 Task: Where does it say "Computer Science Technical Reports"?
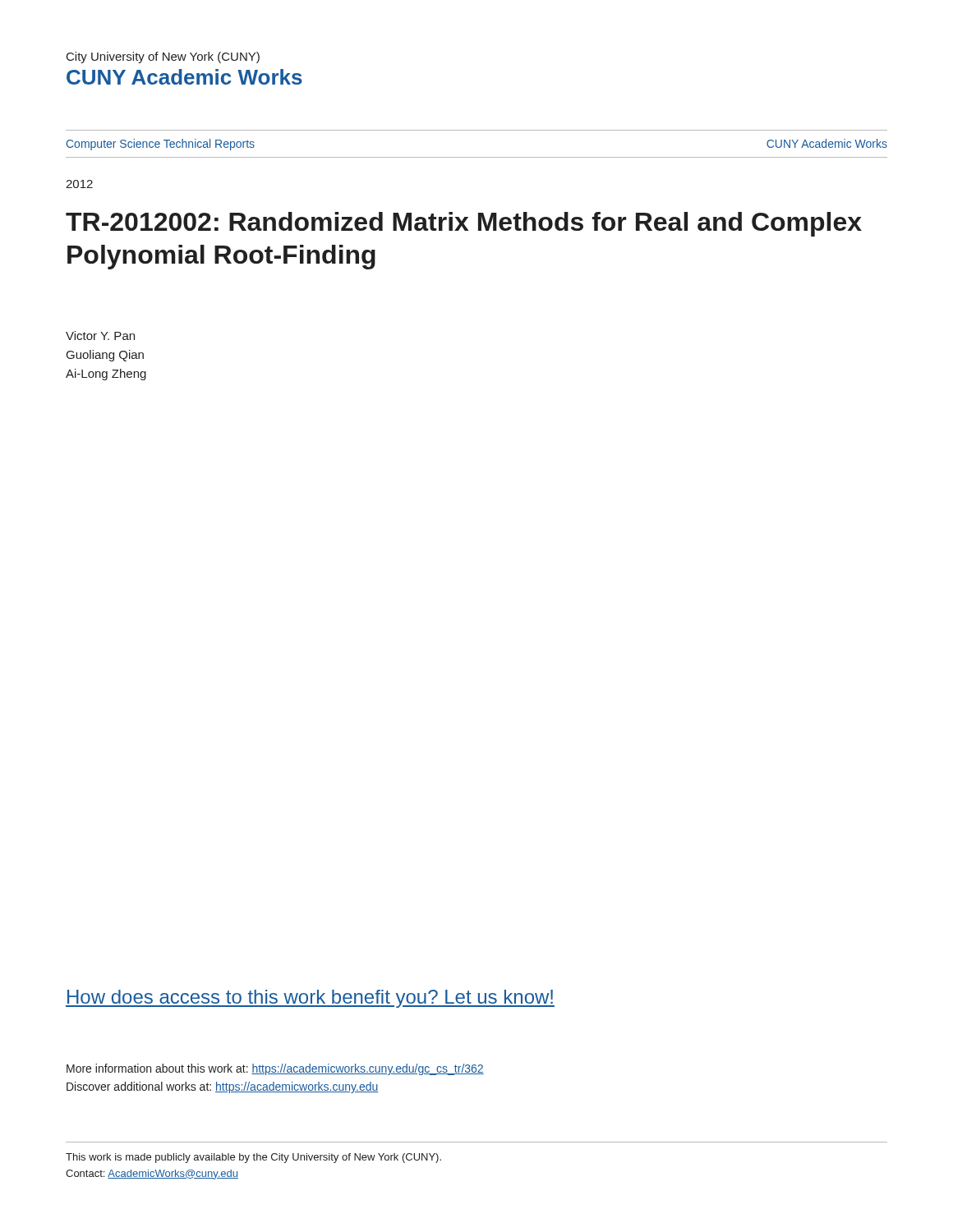160,144
